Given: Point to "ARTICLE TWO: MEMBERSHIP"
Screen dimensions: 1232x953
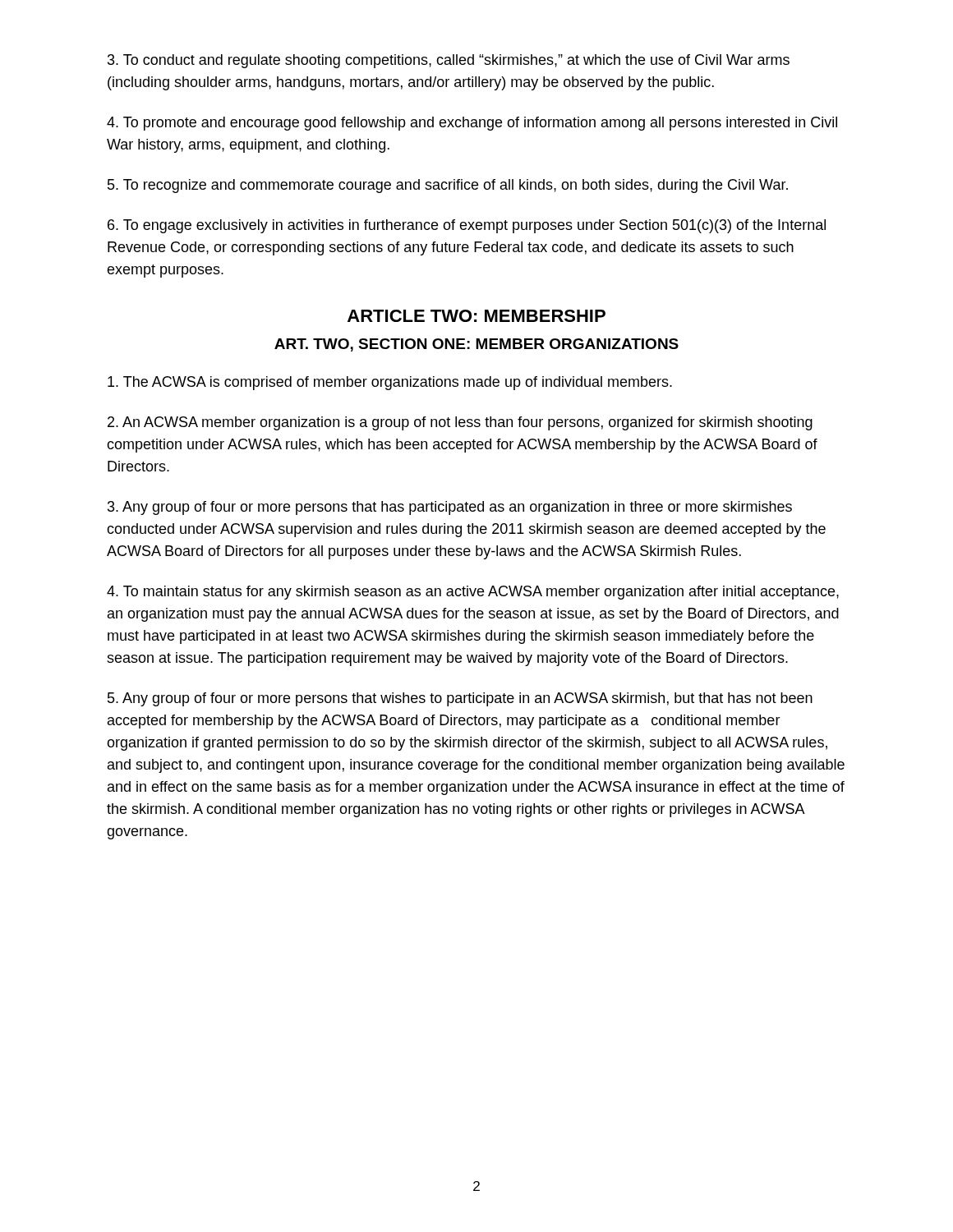Looking at the screenshot, I should point(476,316).
